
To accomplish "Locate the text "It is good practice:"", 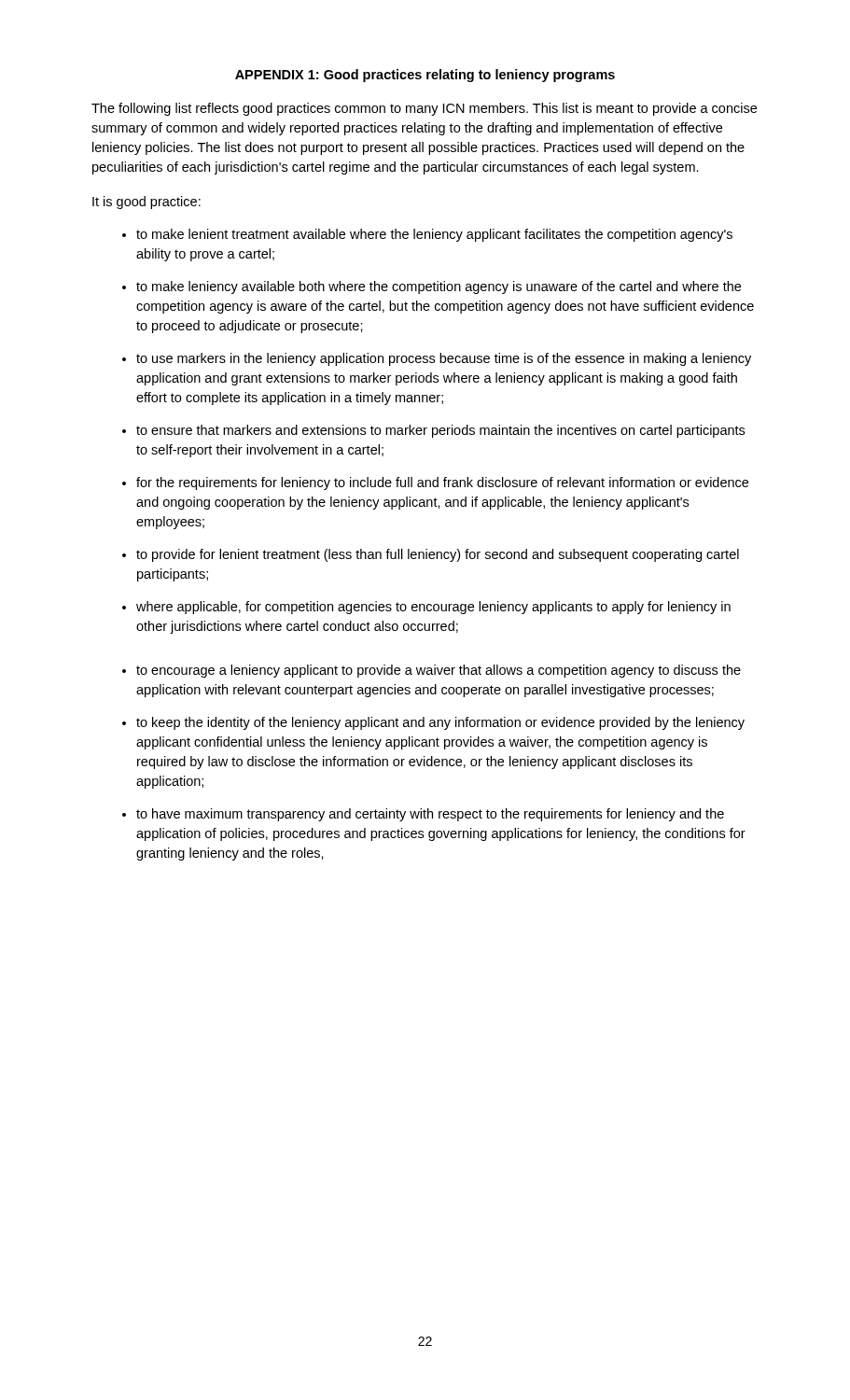I will pos(146,202).
